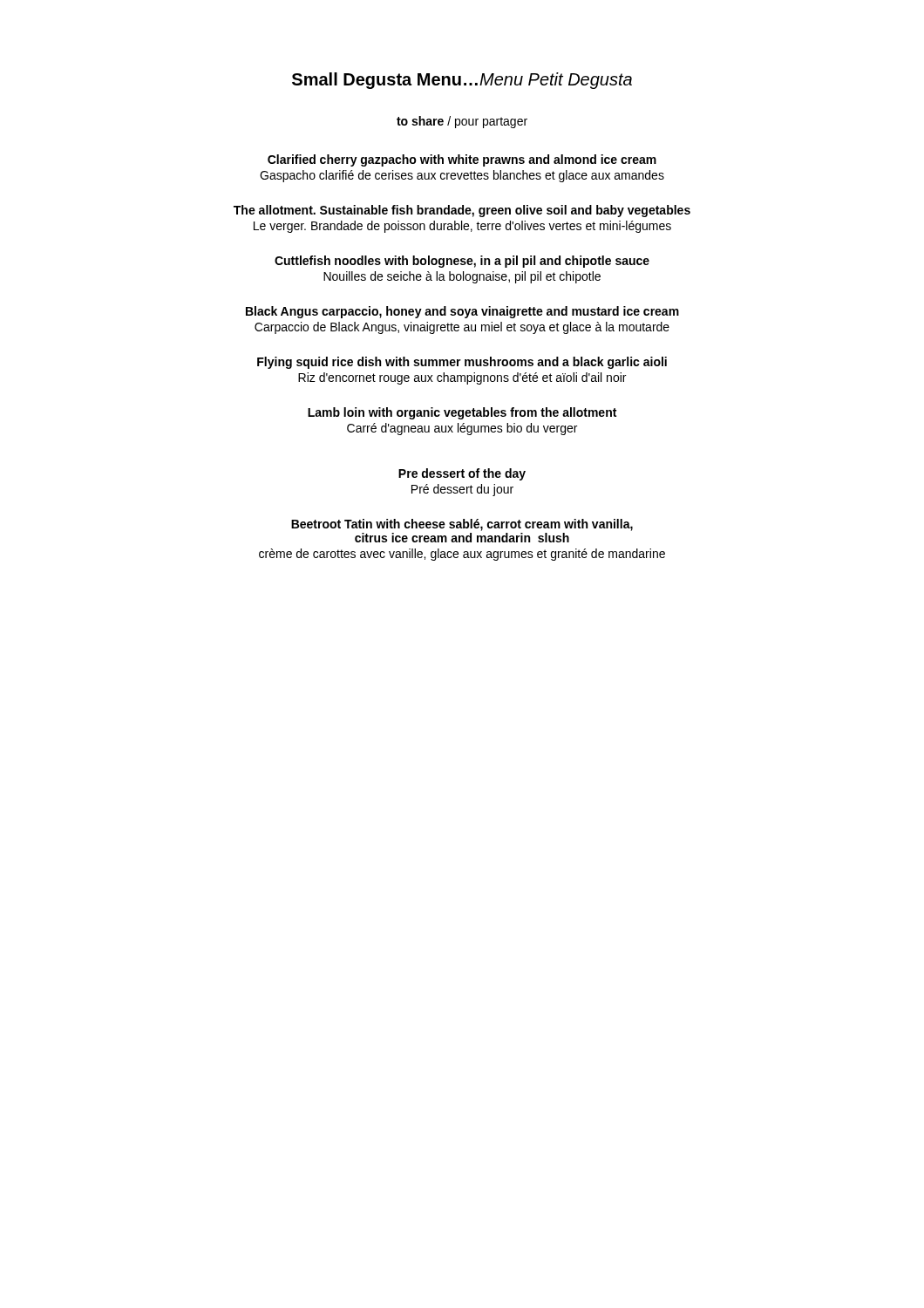
Task: Point to the block beginning "Flying squid rice dish with"
Action: tap(462, 370)
